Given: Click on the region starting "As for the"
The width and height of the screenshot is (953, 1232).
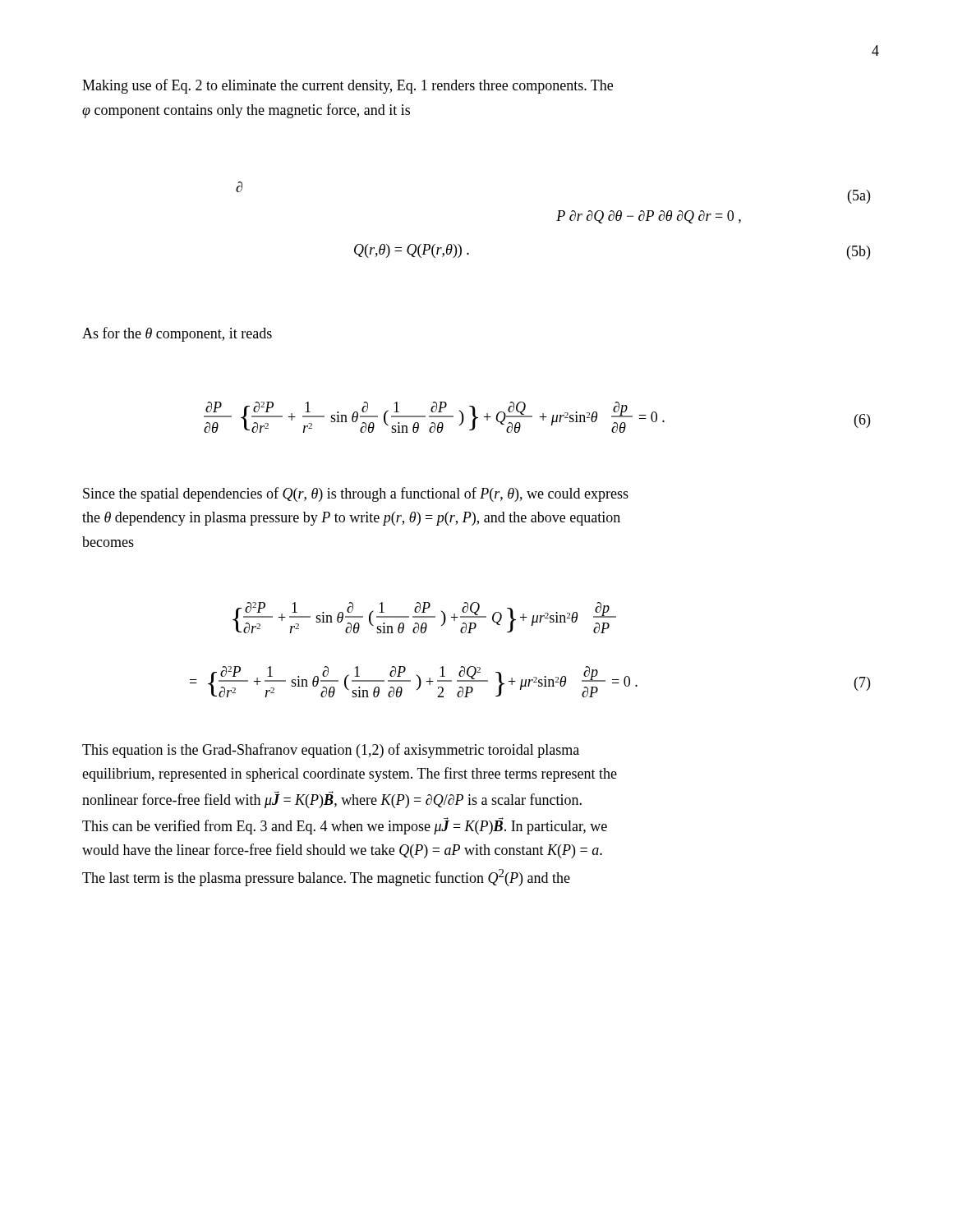Looking at the screenshot, I should click(177, 333).
